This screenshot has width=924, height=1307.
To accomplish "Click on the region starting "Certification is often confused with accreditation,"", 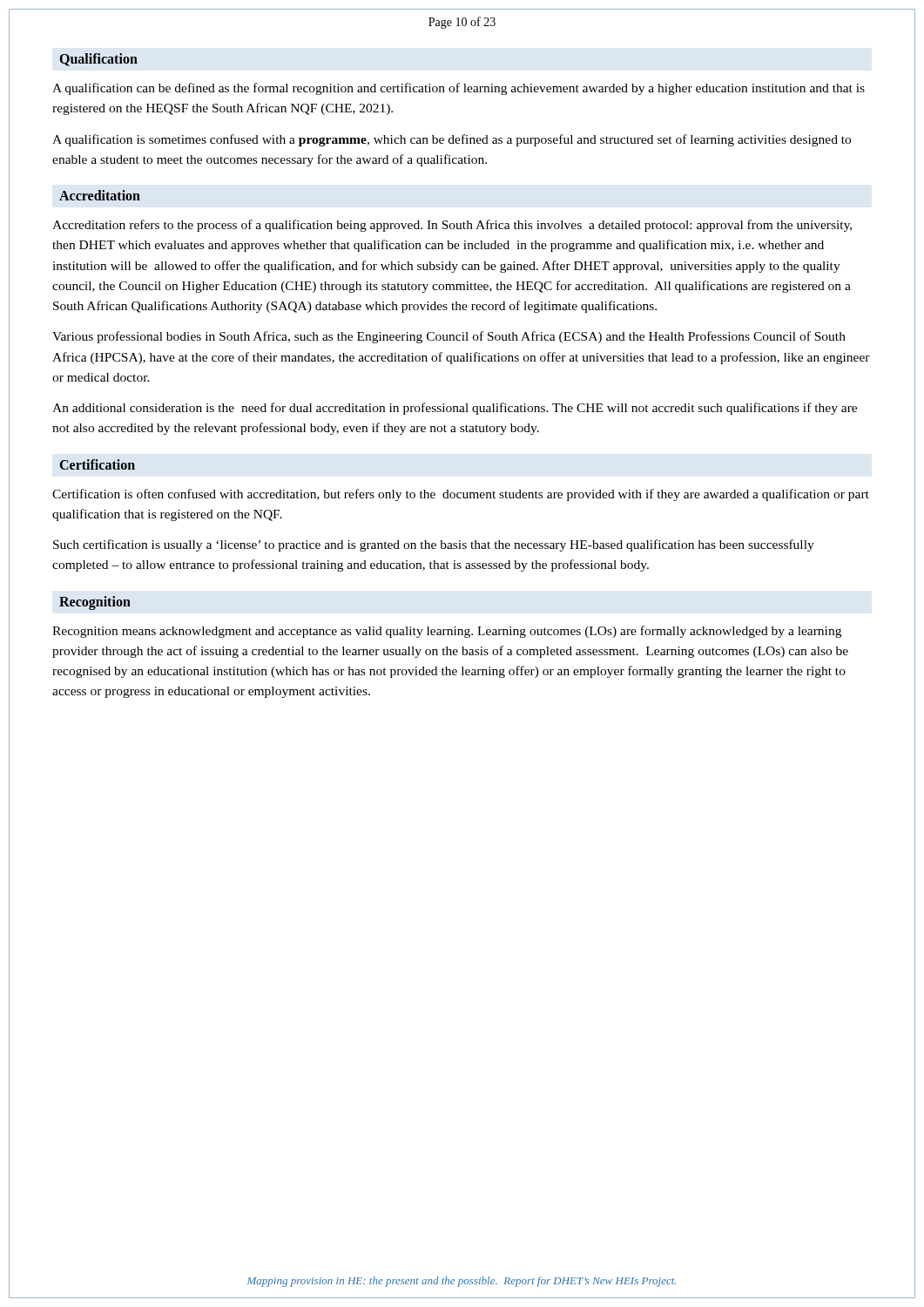I will [x=461, y=503].
